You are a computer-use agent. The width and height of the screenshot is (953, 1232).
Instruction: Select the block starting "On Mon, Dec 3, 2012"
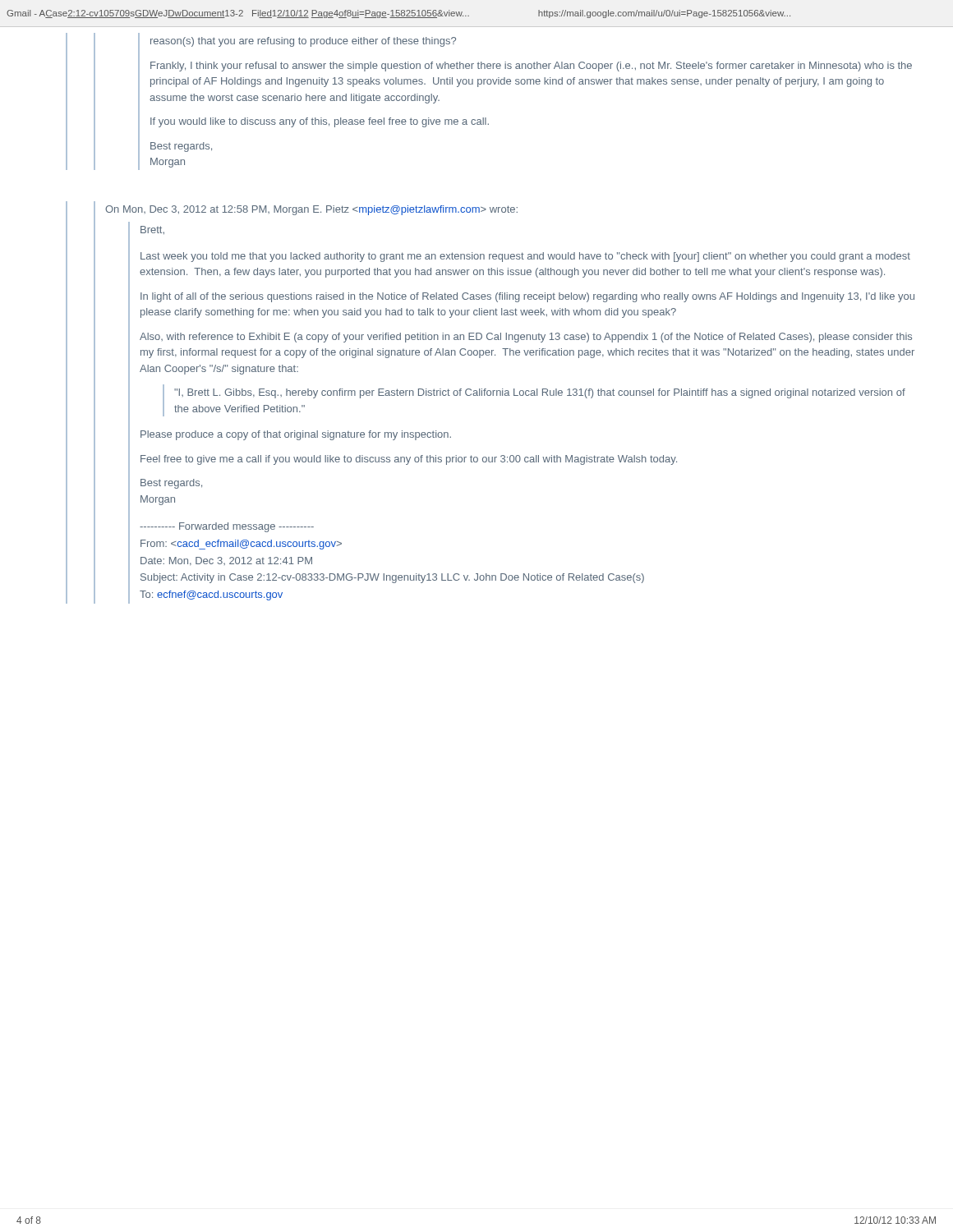point(312,209)
